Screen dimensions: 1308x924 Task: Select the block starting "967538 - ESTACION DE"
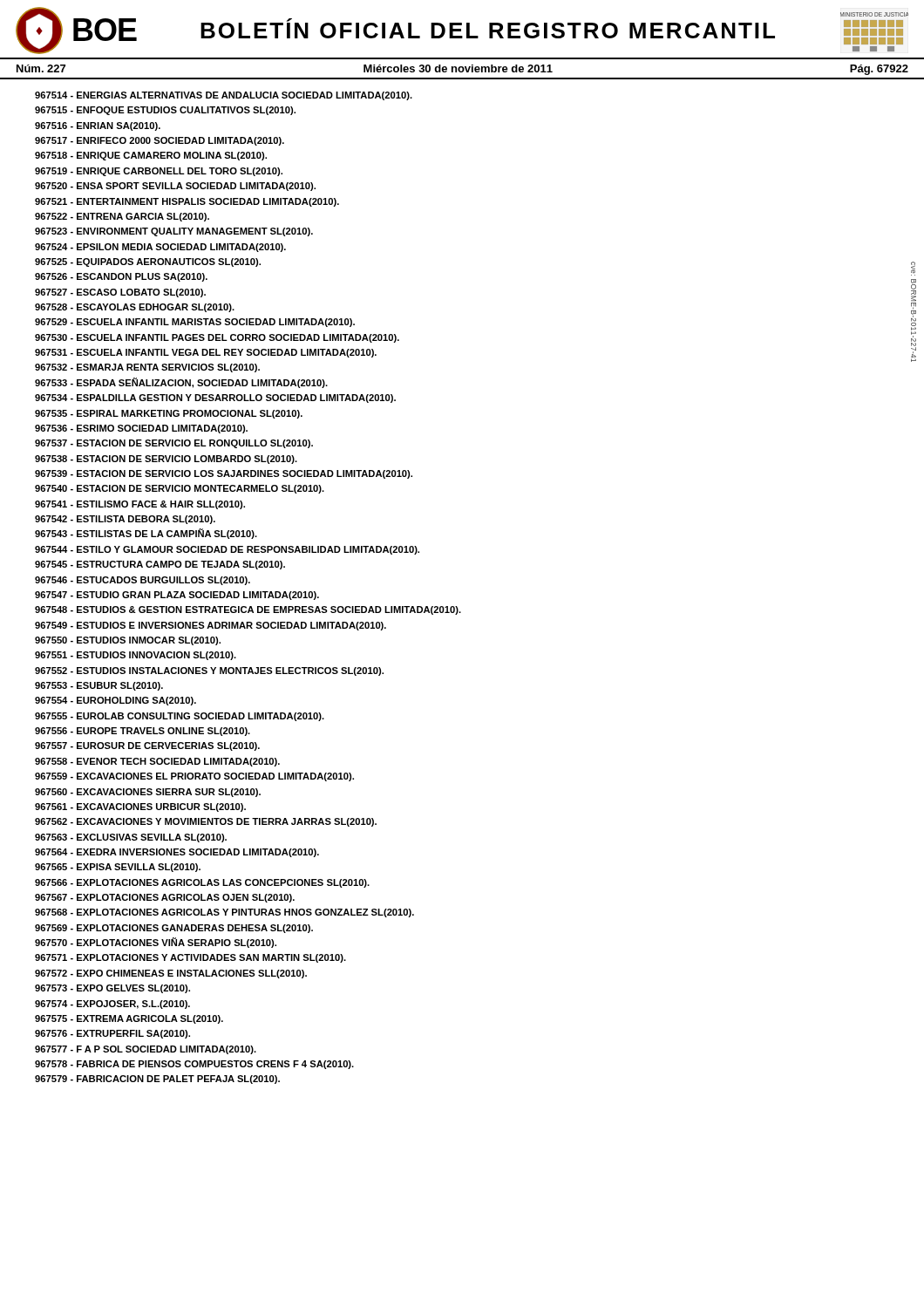point(166,458)
